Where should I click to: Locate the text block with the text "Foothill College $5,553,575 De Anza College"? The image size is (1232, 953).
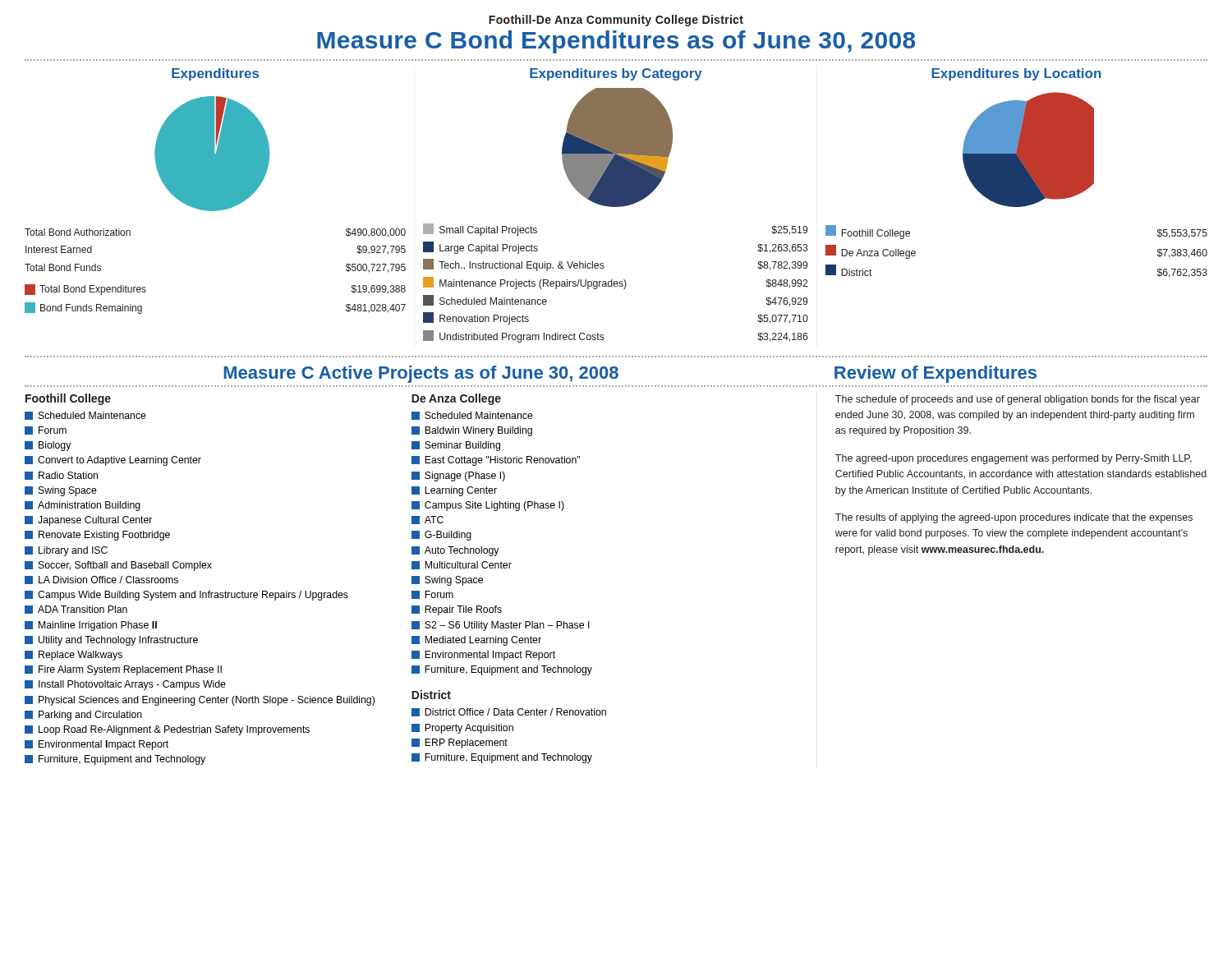click(868, 232)
